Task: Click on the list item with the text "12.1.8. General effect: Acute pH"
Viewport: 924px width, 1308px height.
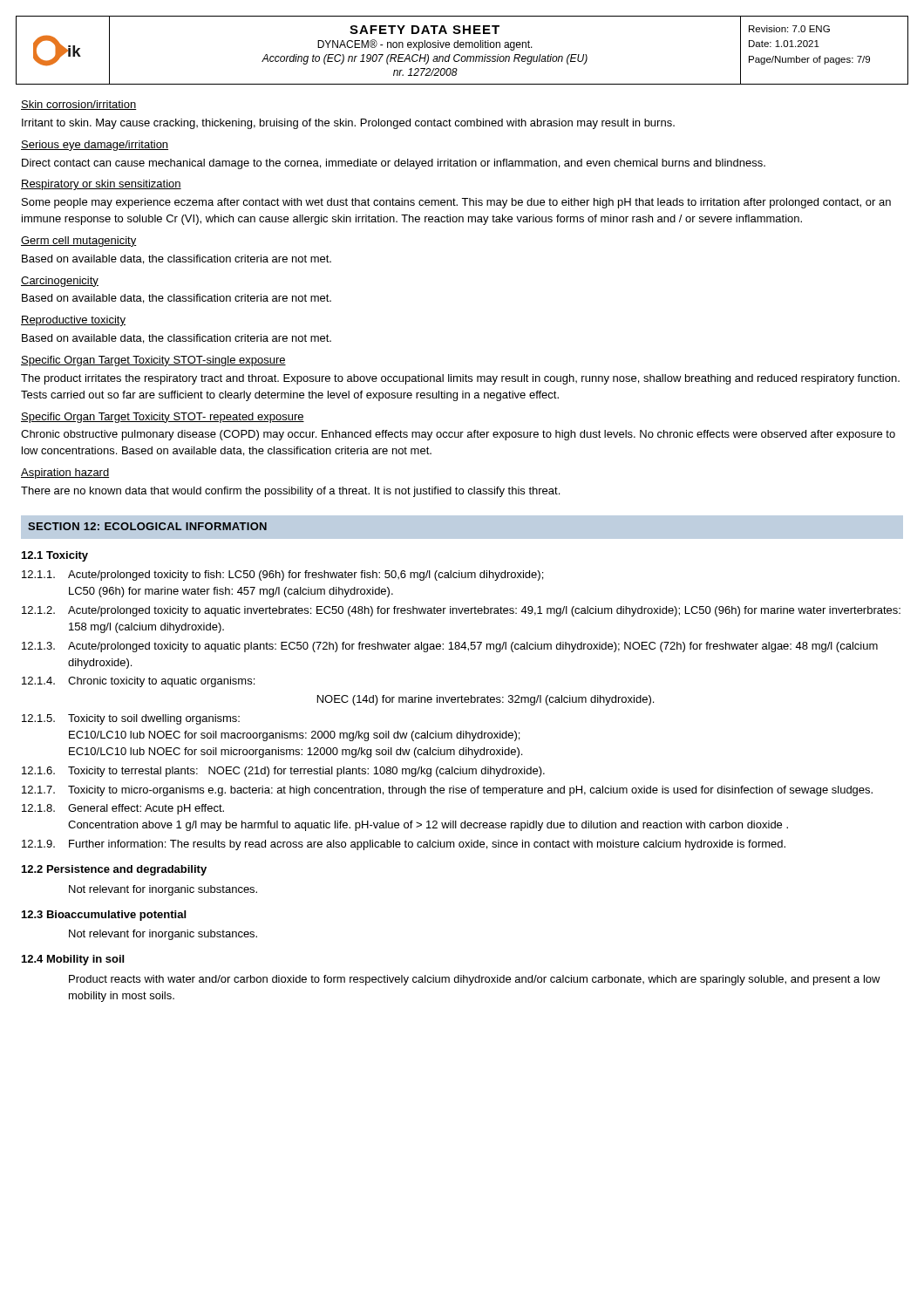Action: [x=462, y=817]
